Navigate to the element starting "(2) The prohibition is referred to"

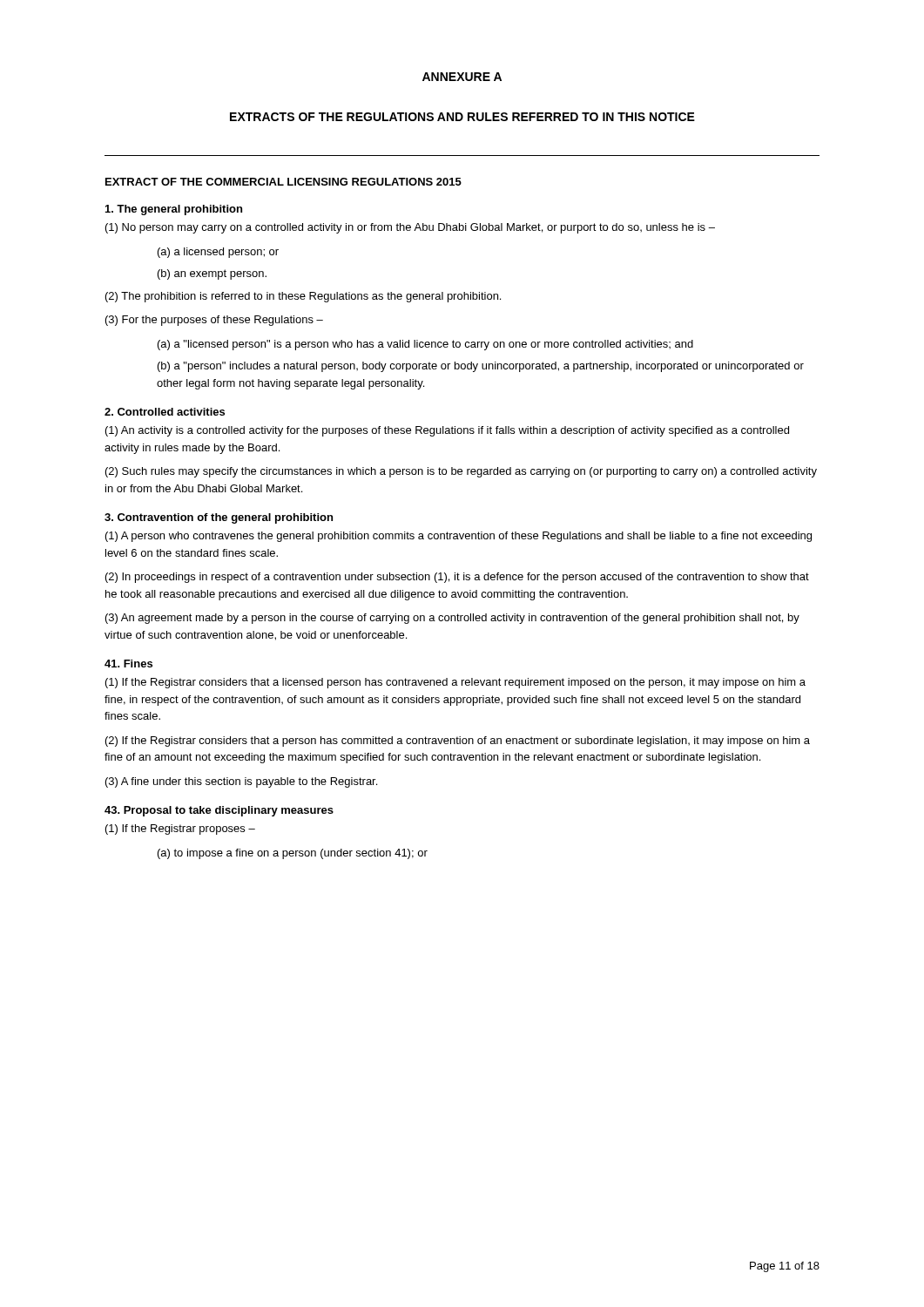[303, 295]
